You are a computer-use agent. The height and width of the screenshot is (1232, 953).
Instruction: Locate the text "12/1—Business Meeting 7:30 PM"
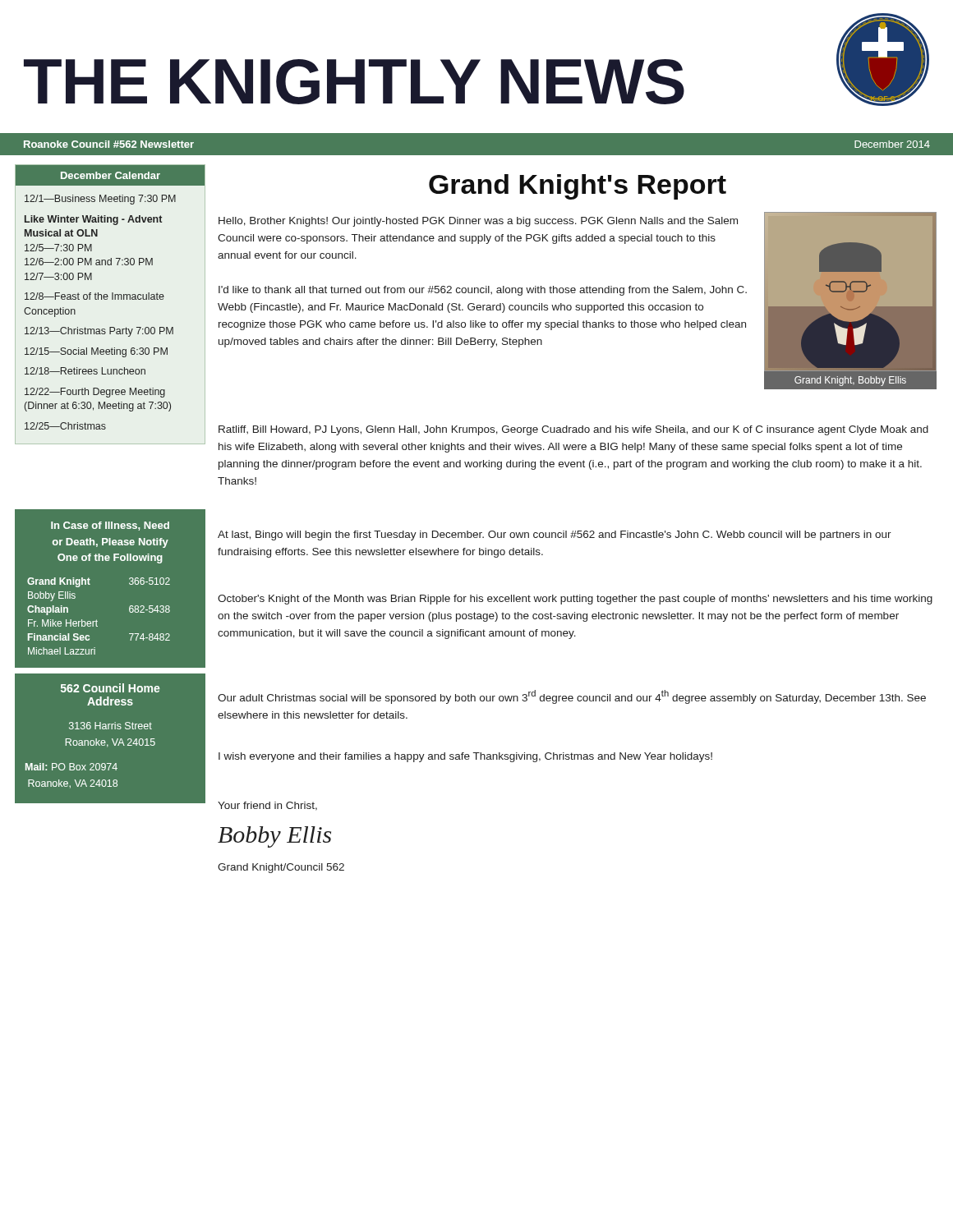(100, 199)
